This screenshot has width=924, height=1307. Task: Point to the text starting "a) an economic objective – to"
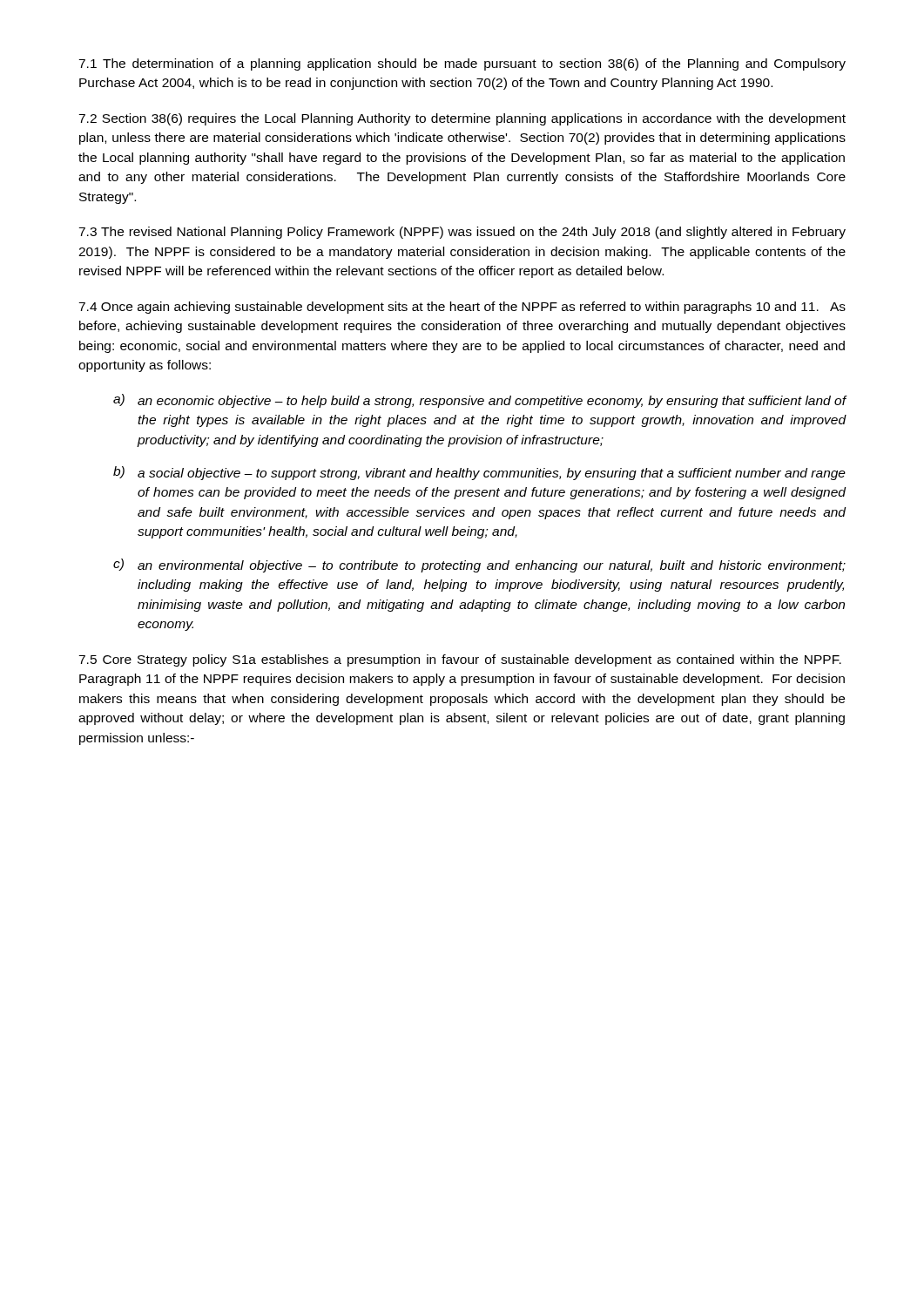tap(479, 420)
